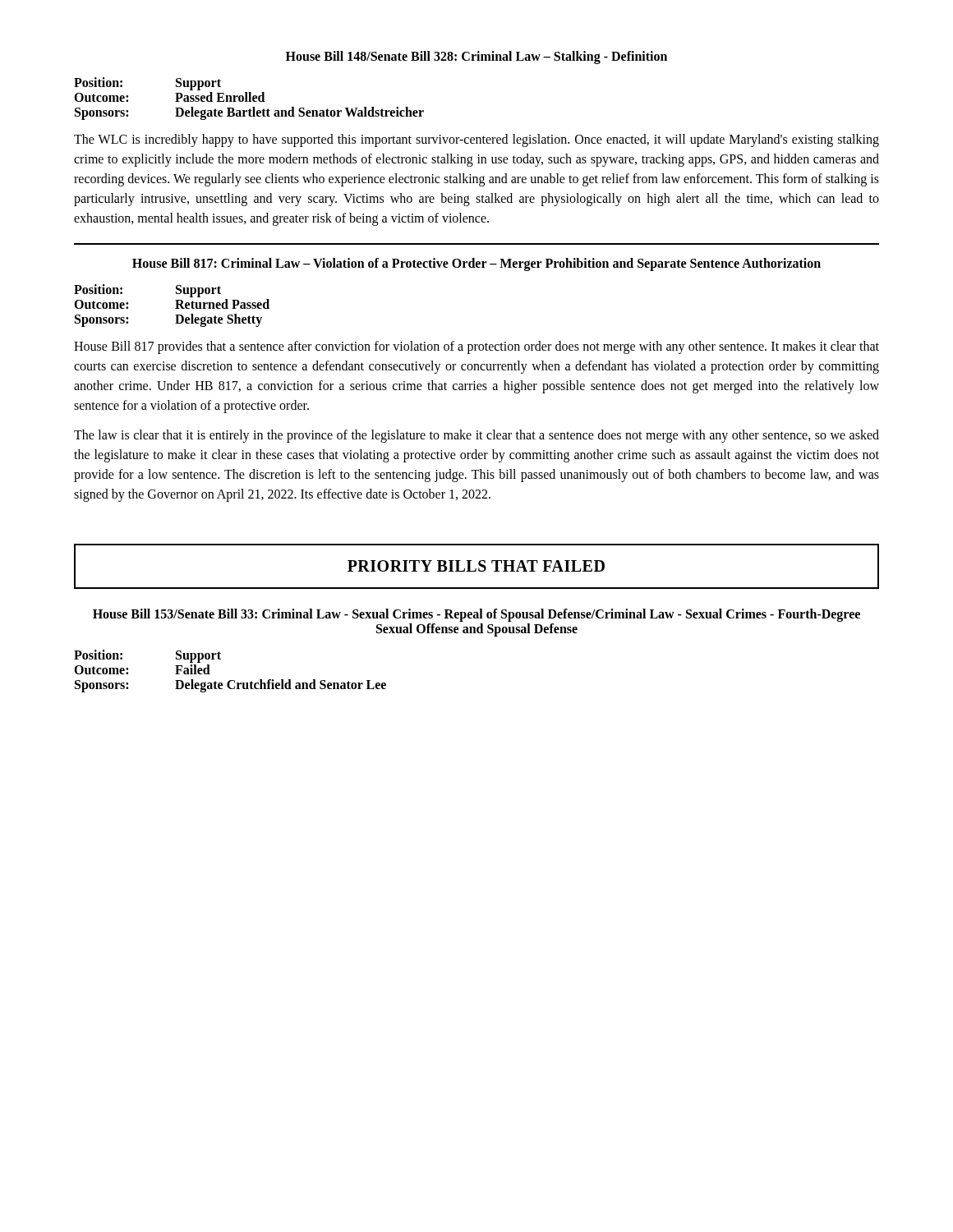Click the passage that begins "The WLC is incredibly"

(x=476, y=179)
